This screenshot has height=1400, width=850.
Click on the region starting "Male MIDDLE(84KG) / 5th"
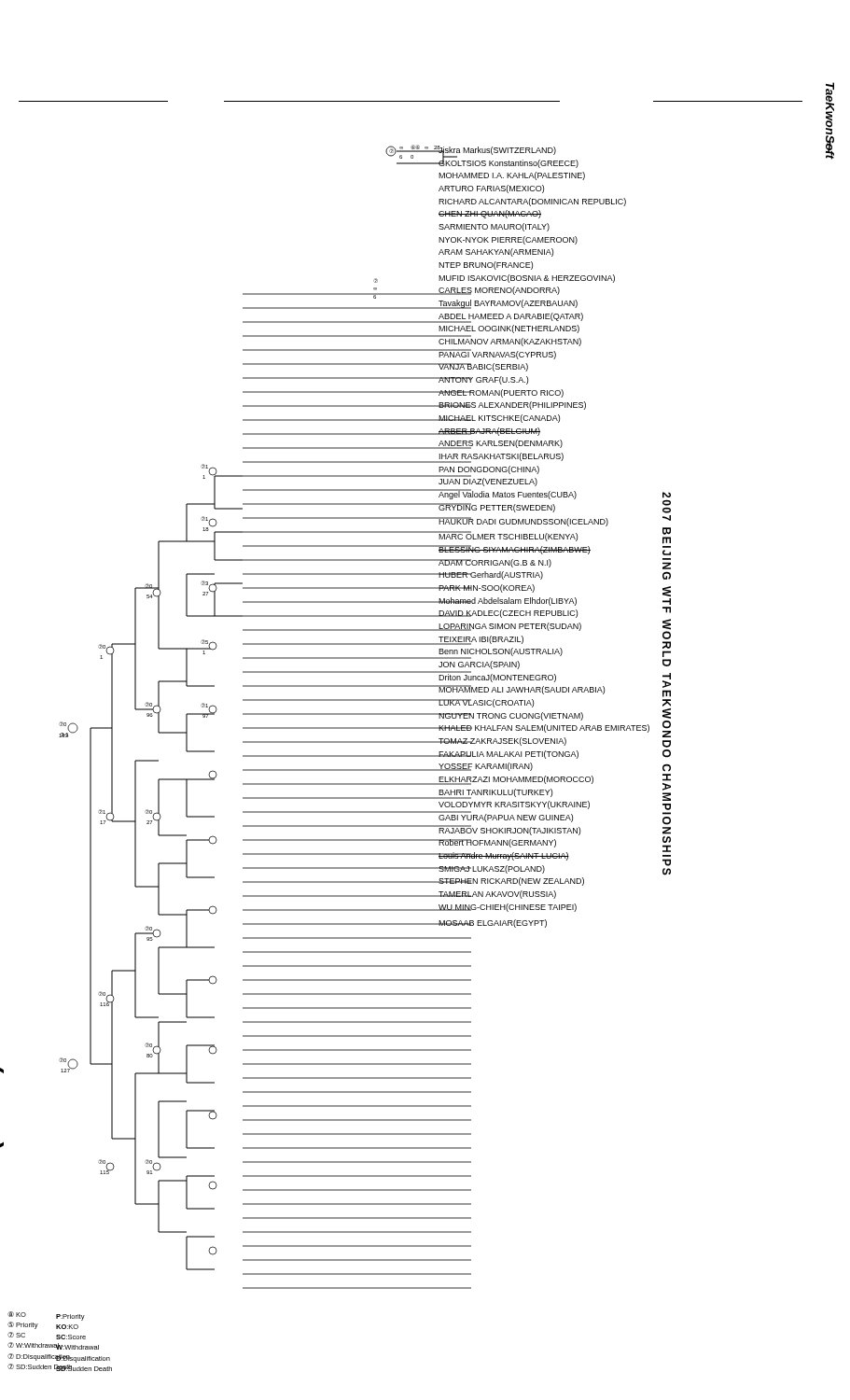click(x=2, y=1071)
